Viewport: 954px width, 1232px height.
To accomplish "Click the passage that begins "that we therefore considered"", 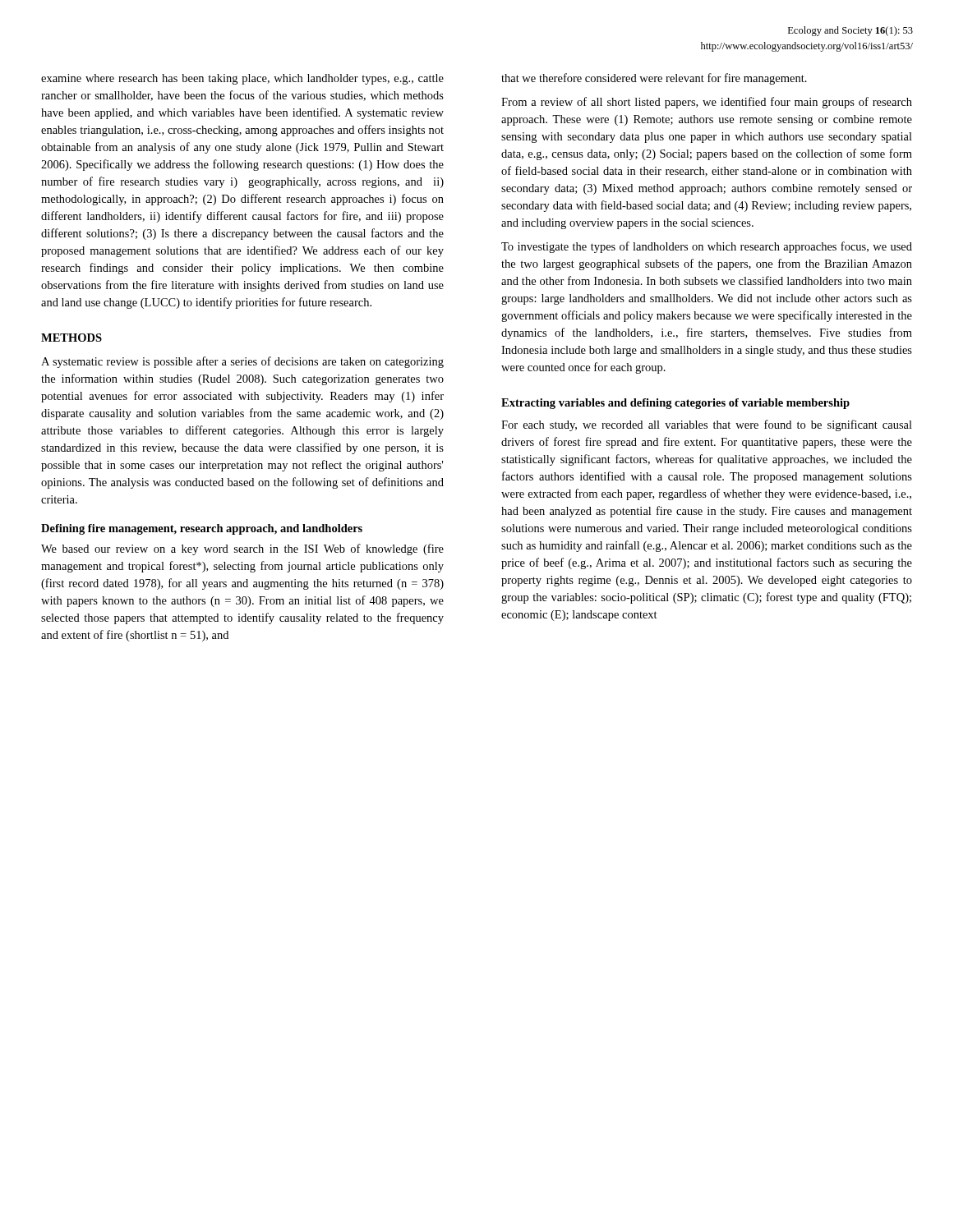I will 707,78.
